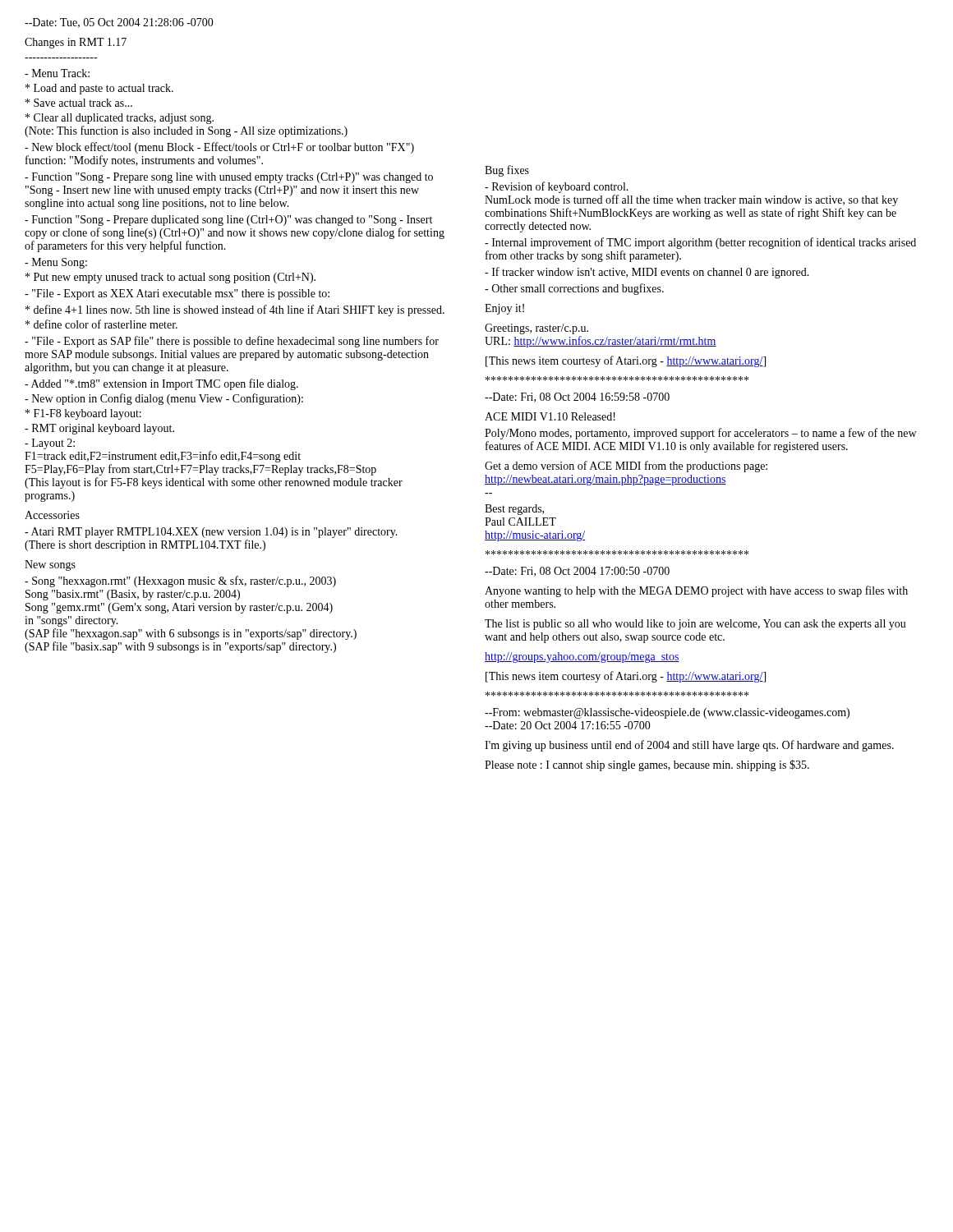Point to the block beginning "Added "*.tm8" extension"
The height and width of the screenshot is (1232, 953).
pyautogui.click(x=162, y=384)
